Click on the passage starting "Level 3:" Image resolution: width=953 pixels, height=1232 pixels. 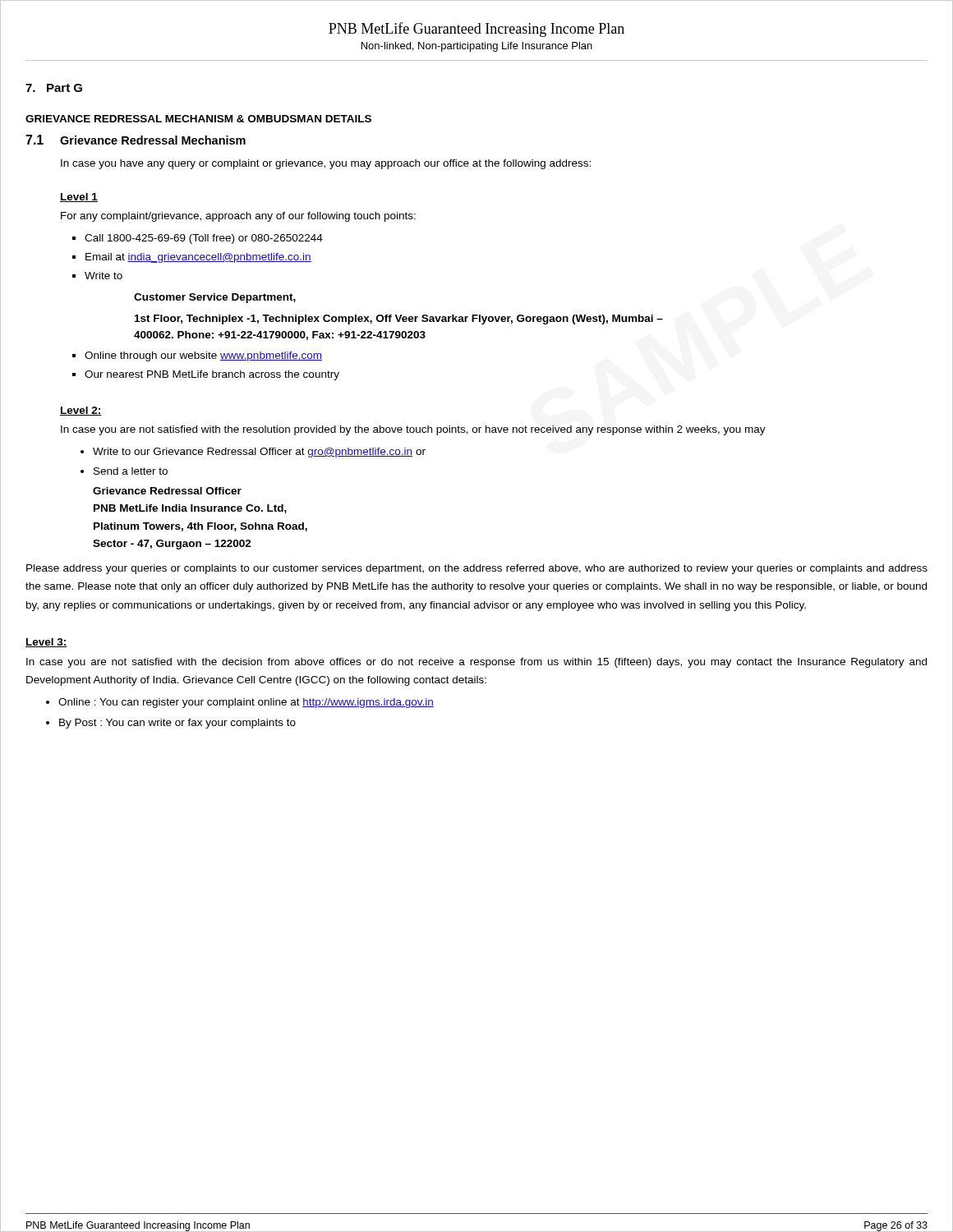coord(46,642)
